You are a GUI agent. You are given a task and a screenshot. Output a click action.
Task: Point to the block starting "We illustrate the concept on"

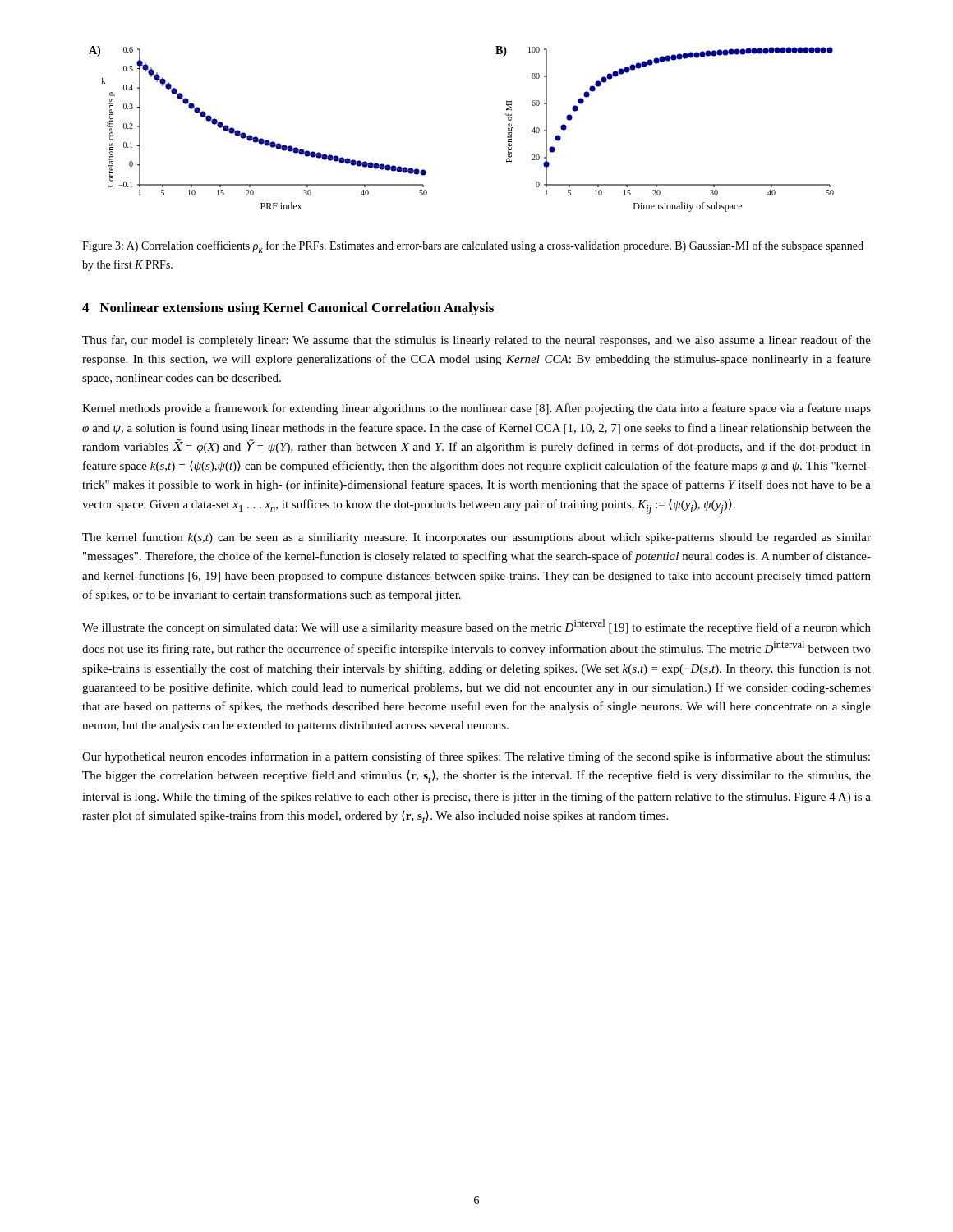pyautogui.click(x=476, y=675)
